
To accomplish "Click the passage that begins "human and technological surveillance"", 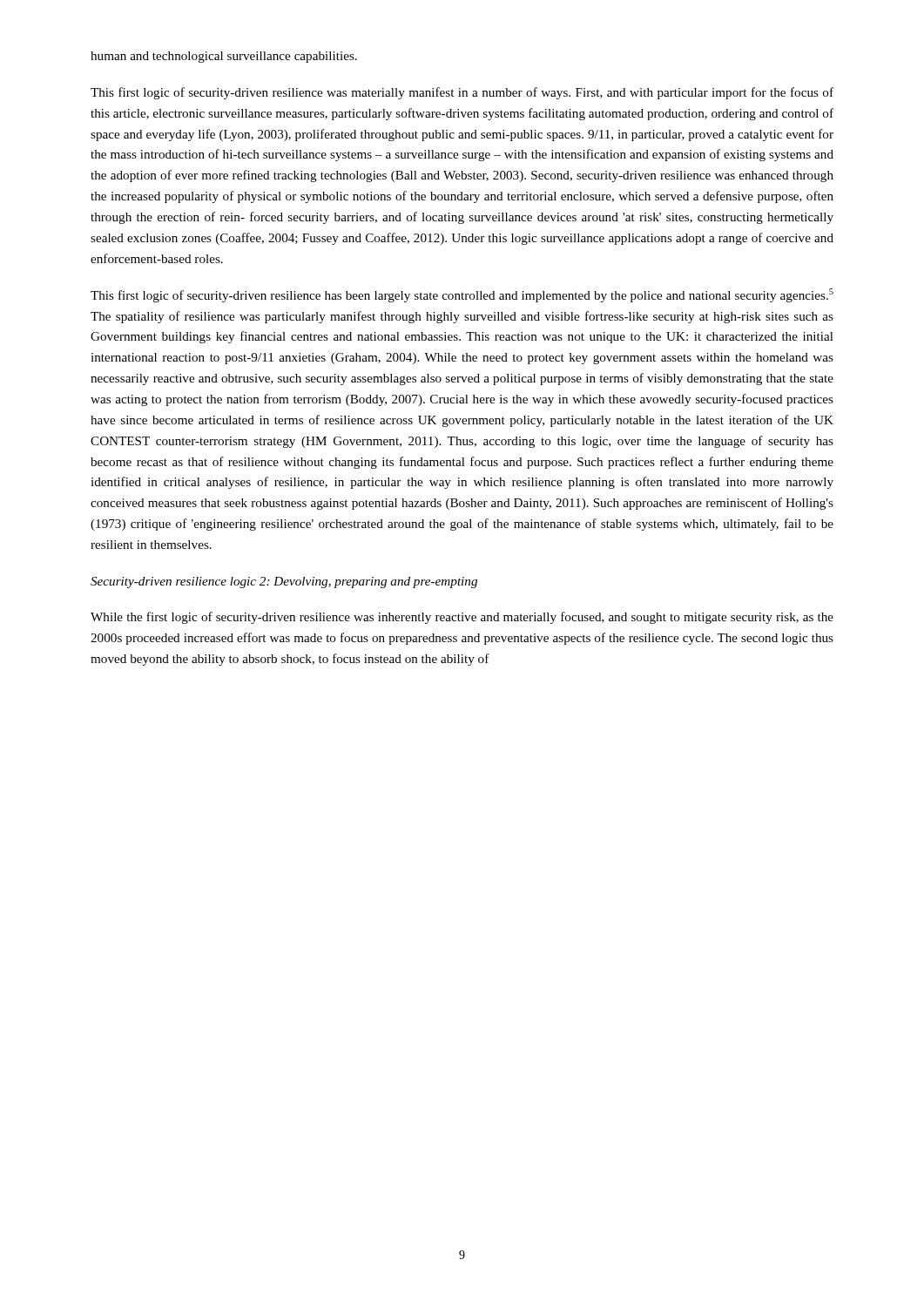I will [x=224, y=55].
